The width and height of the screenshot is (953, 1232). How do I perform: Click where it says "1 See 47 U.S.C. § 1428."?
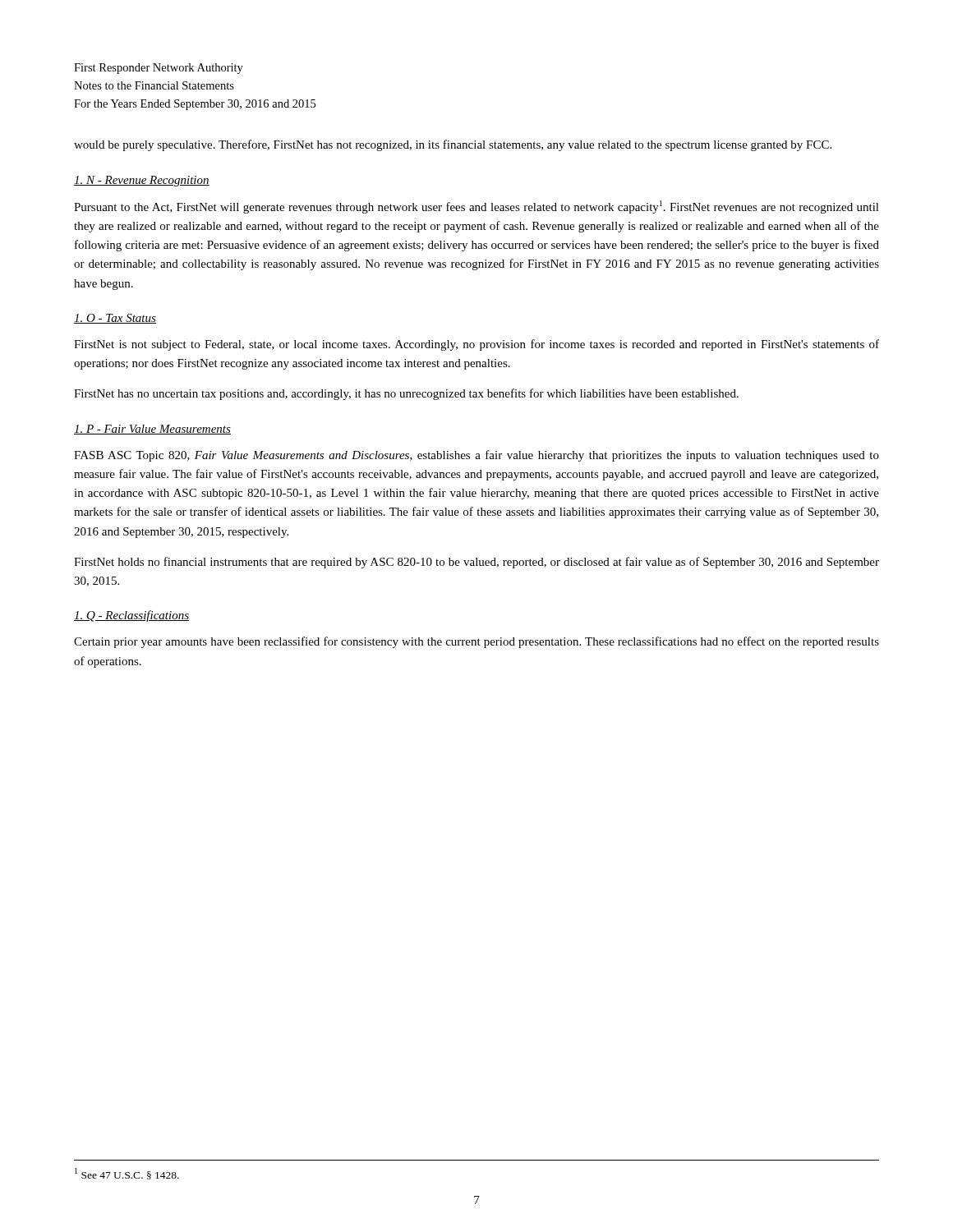pyautogui.click(x=127, y=1173)
